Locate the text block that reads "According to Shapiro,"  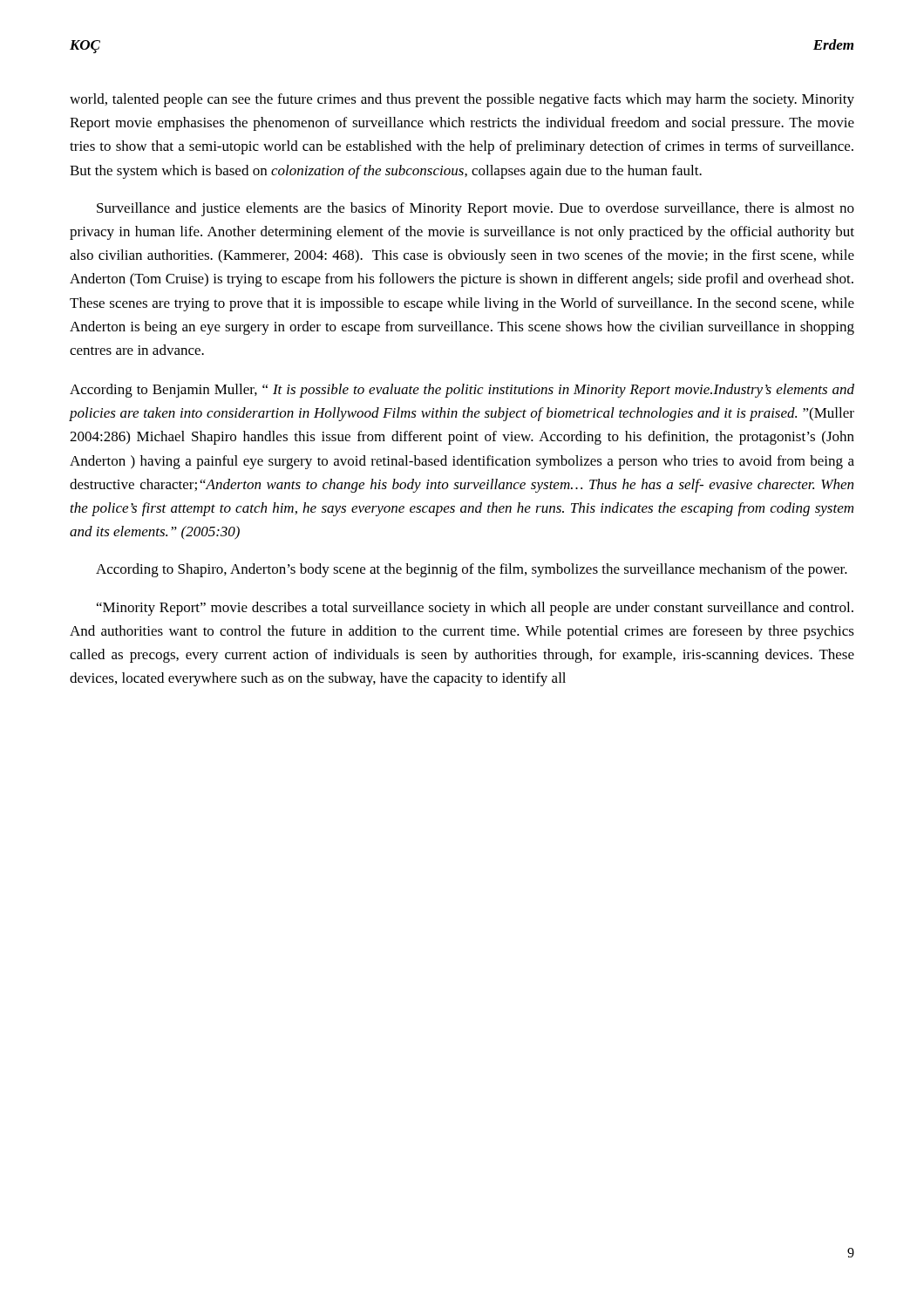[x=472, y=569]
